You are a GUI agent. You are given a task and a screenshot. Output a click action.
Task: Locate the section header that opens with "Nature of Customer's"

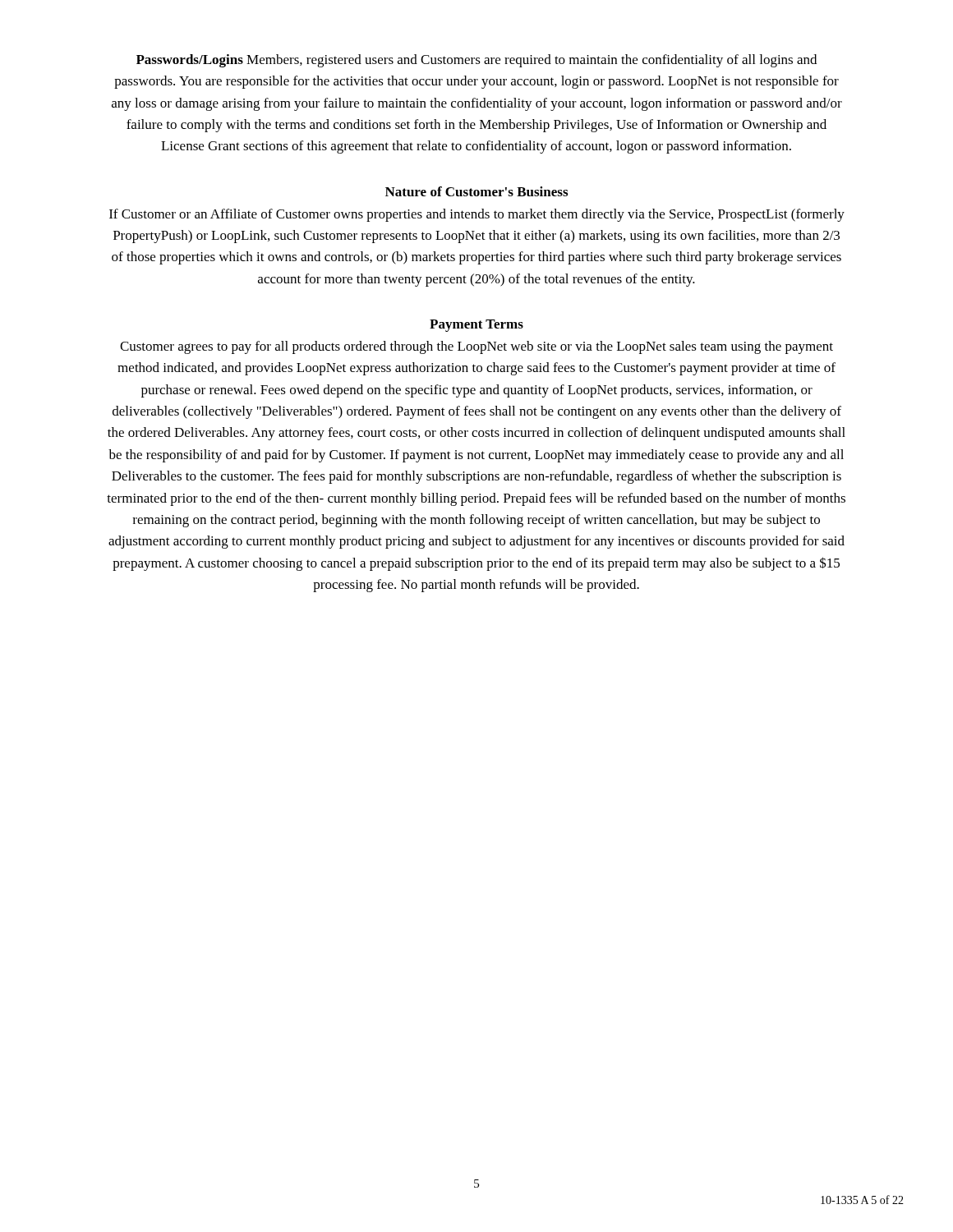click(476, 192)
